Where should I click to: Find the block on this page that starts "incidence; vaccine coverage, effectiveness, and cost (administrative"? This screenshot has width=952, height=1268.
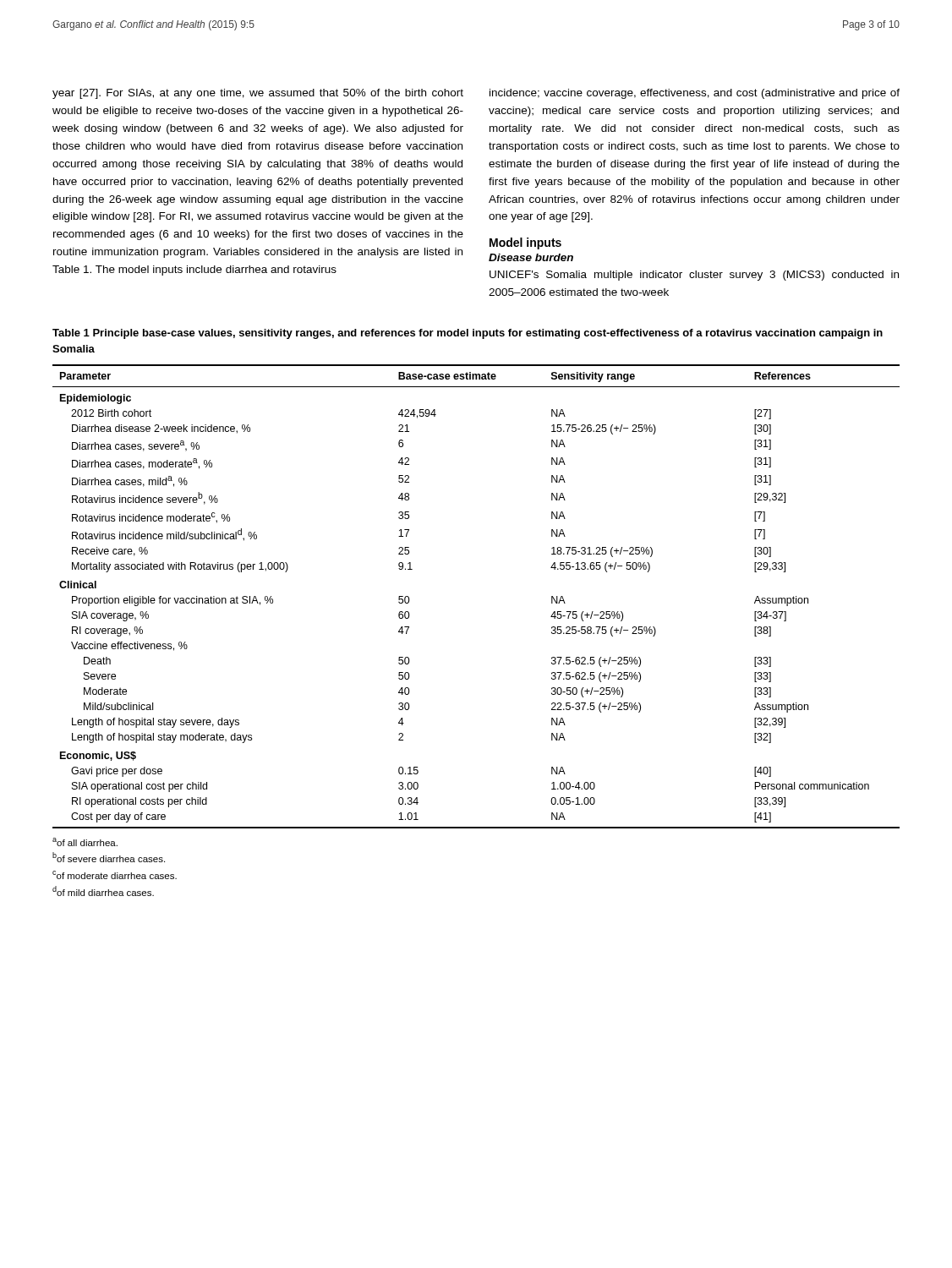click(x=694, y=154)
